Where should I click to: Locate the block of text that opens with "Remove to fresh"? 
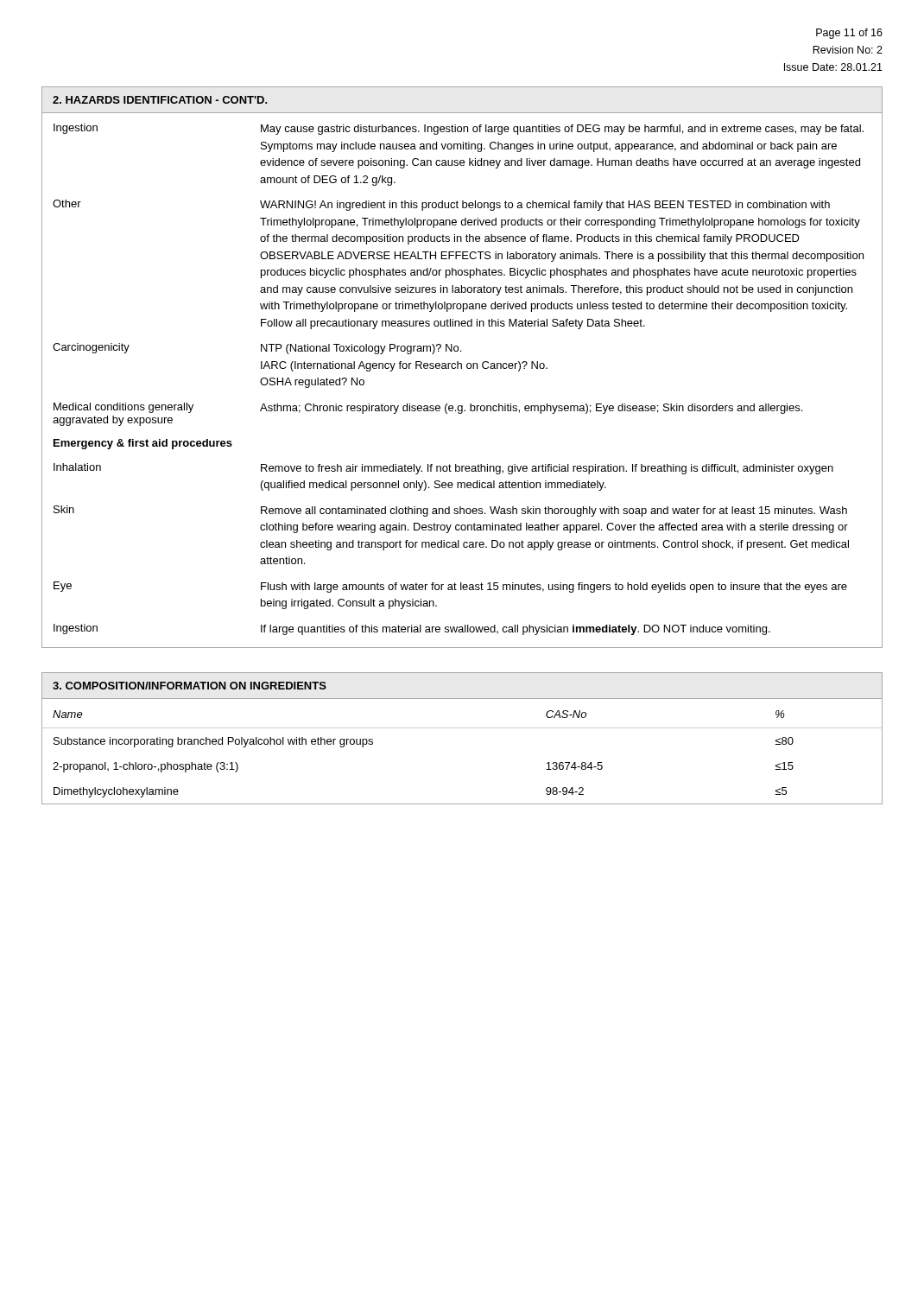[x=547, y=476]
